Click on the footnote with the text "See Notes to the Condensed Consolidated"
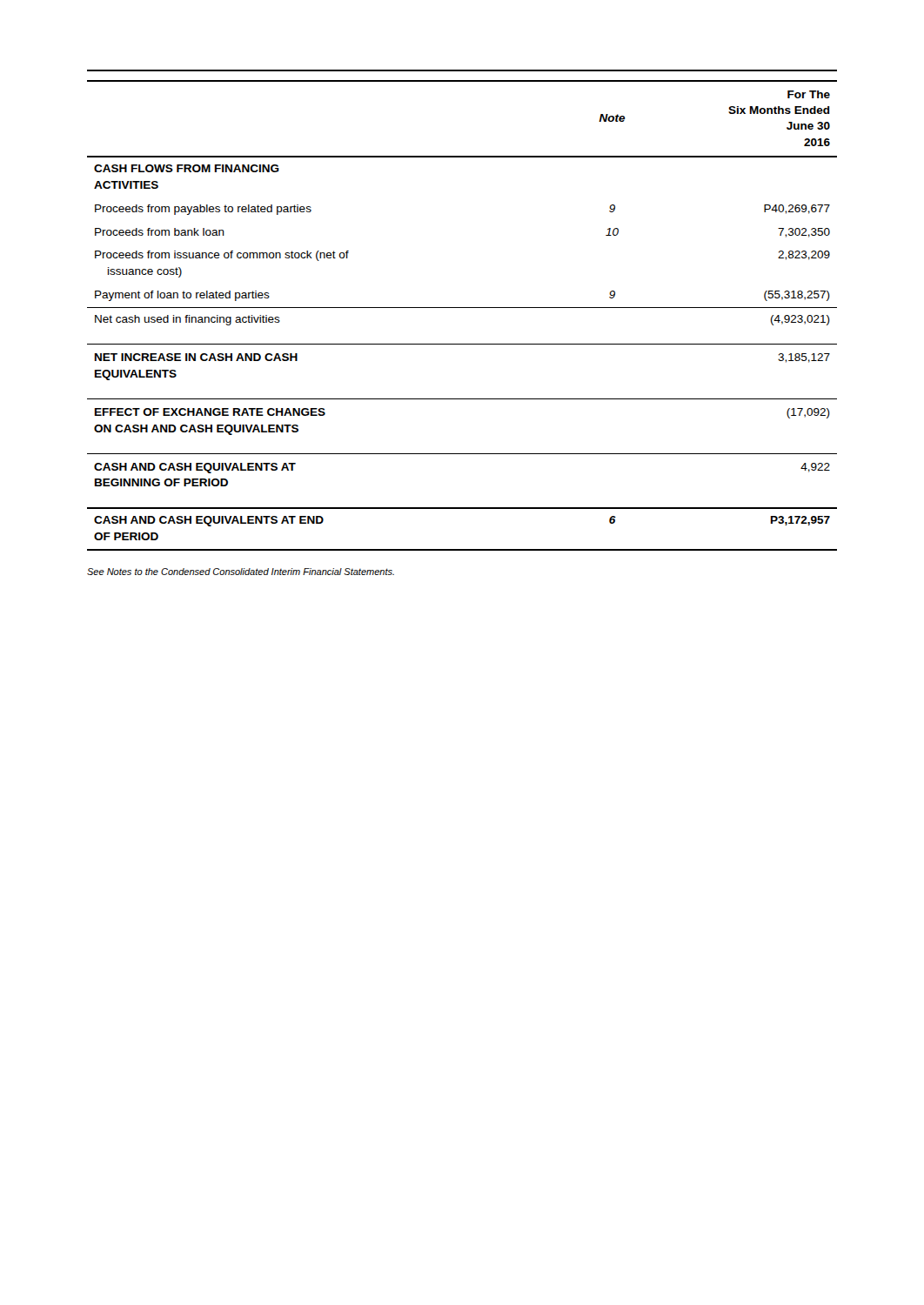This screenshot has height=1305, width=924. click(241, 572)
